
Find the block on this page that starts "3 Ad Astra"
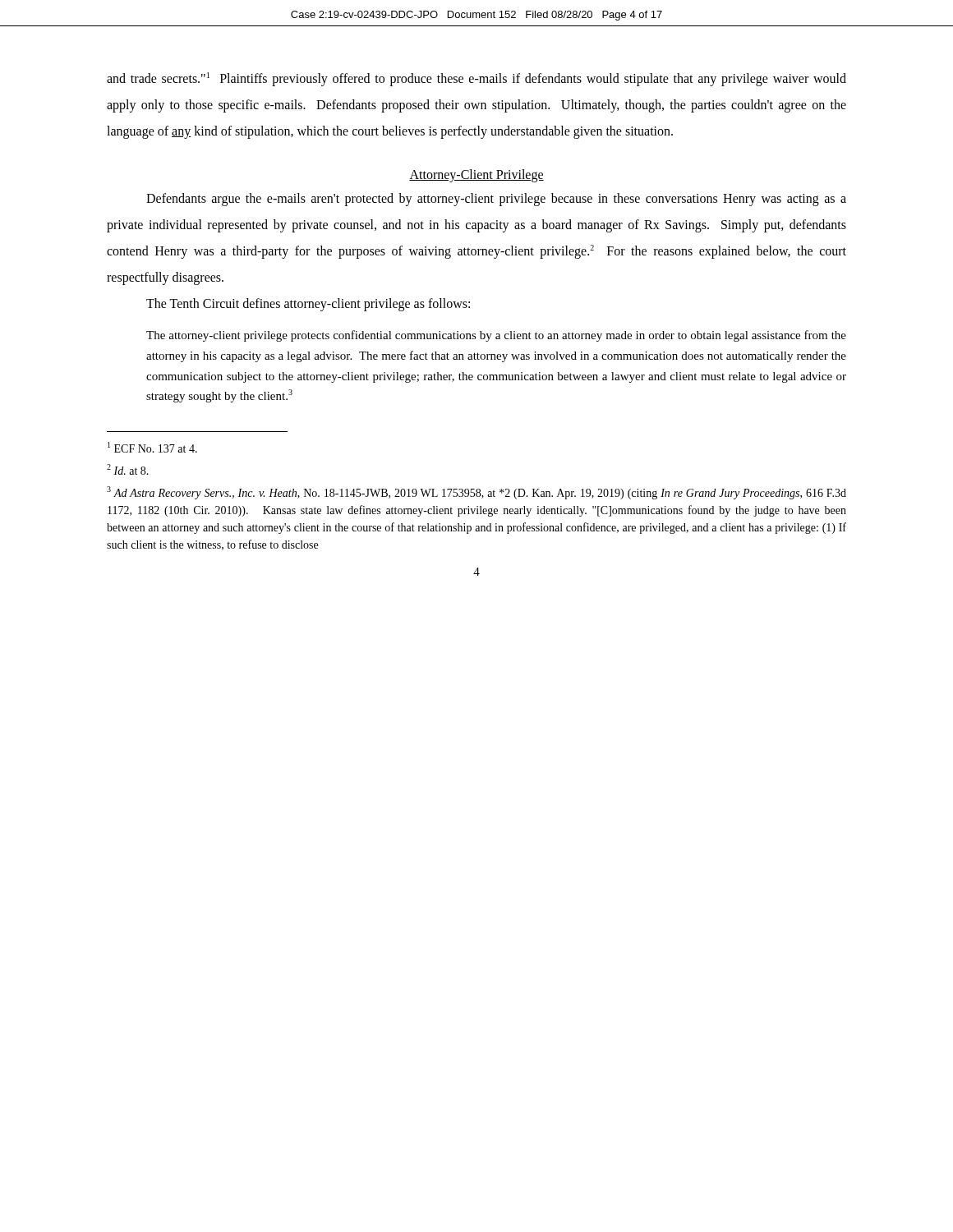point(476,518)
